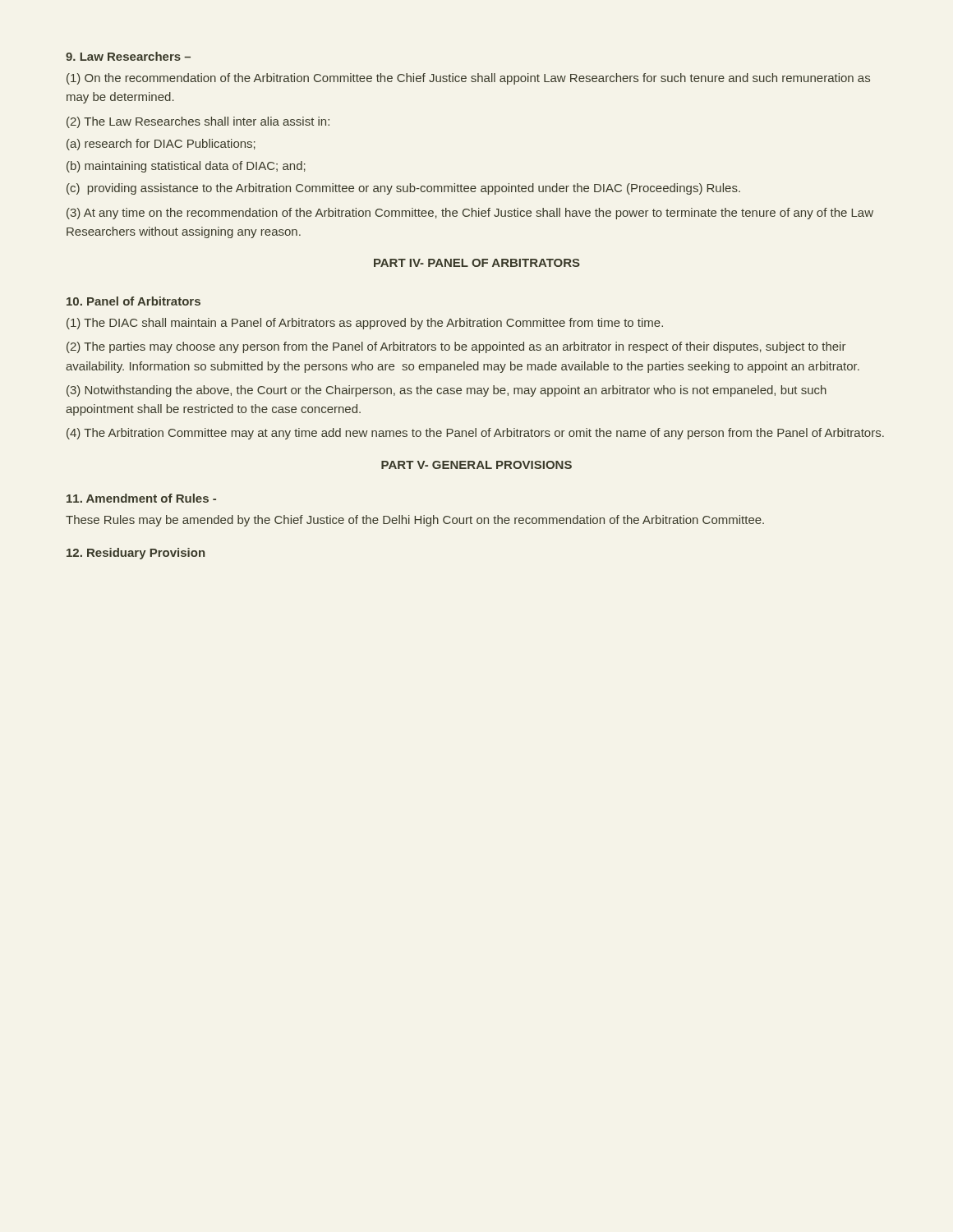Locate the block starting "(a) research for DIAC"
This screenshot has width=953, height=1232.
tap(161, 143)
